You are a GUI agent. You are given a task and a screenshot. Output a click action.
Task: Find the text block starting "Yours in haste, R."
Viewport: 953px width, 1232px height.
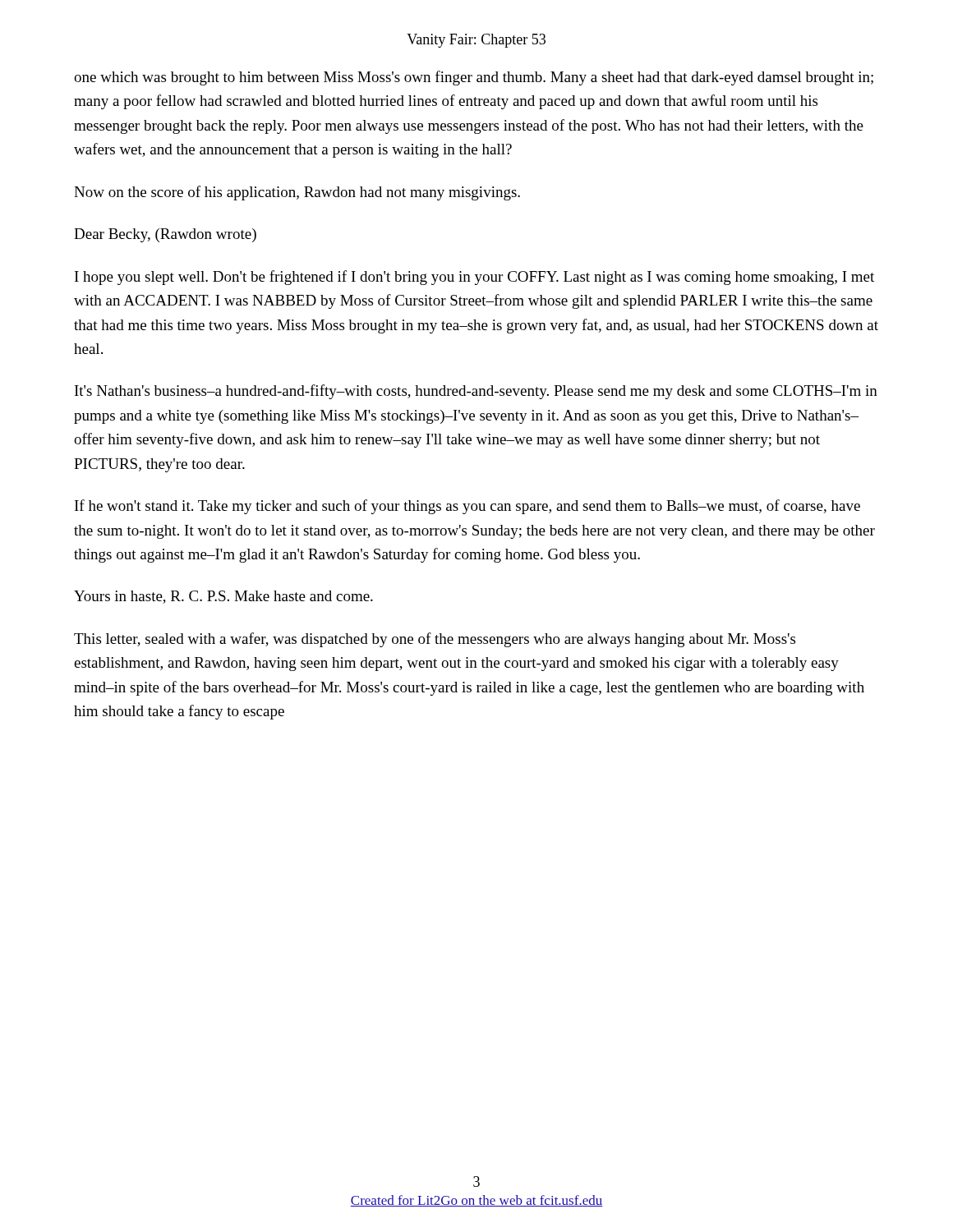click(x=224, y=596)
